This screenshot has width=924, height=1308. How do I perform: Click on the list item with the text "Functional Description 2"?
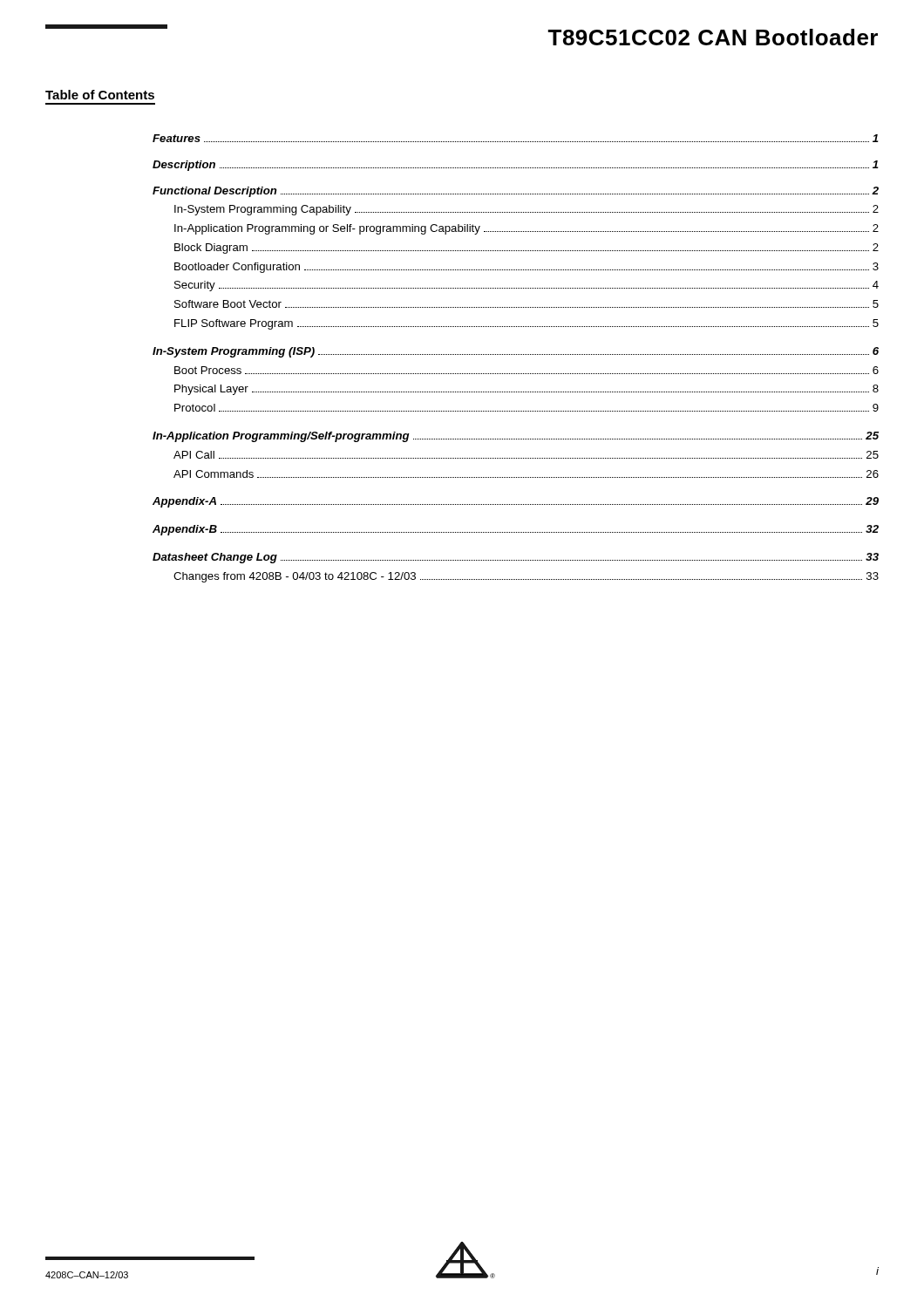coord(516,191)
